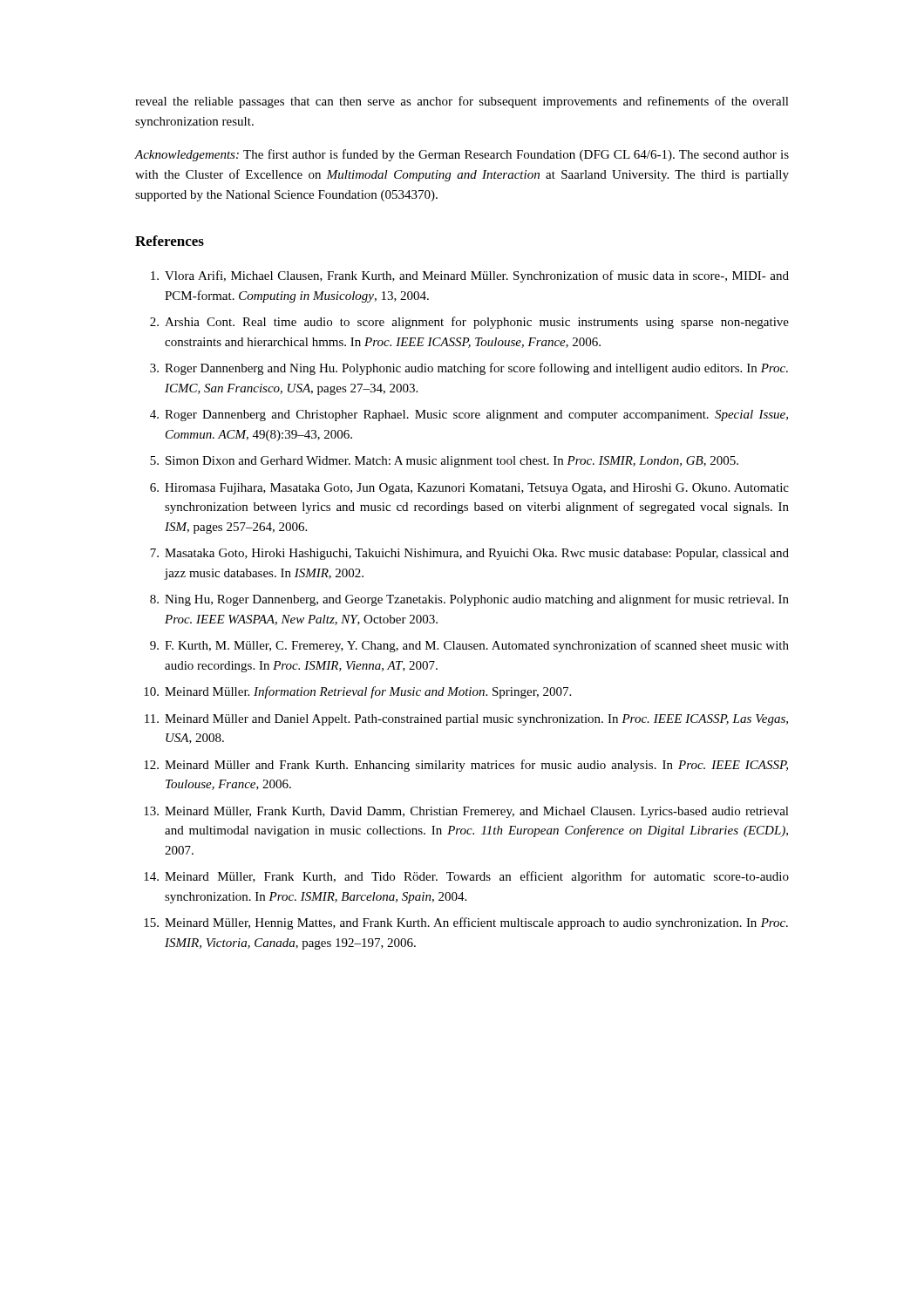
Task: Click the passage that begins "14. Meinard Müller, Frank Kurth, and Tido Röder."
Action: [x=462, y=887]
